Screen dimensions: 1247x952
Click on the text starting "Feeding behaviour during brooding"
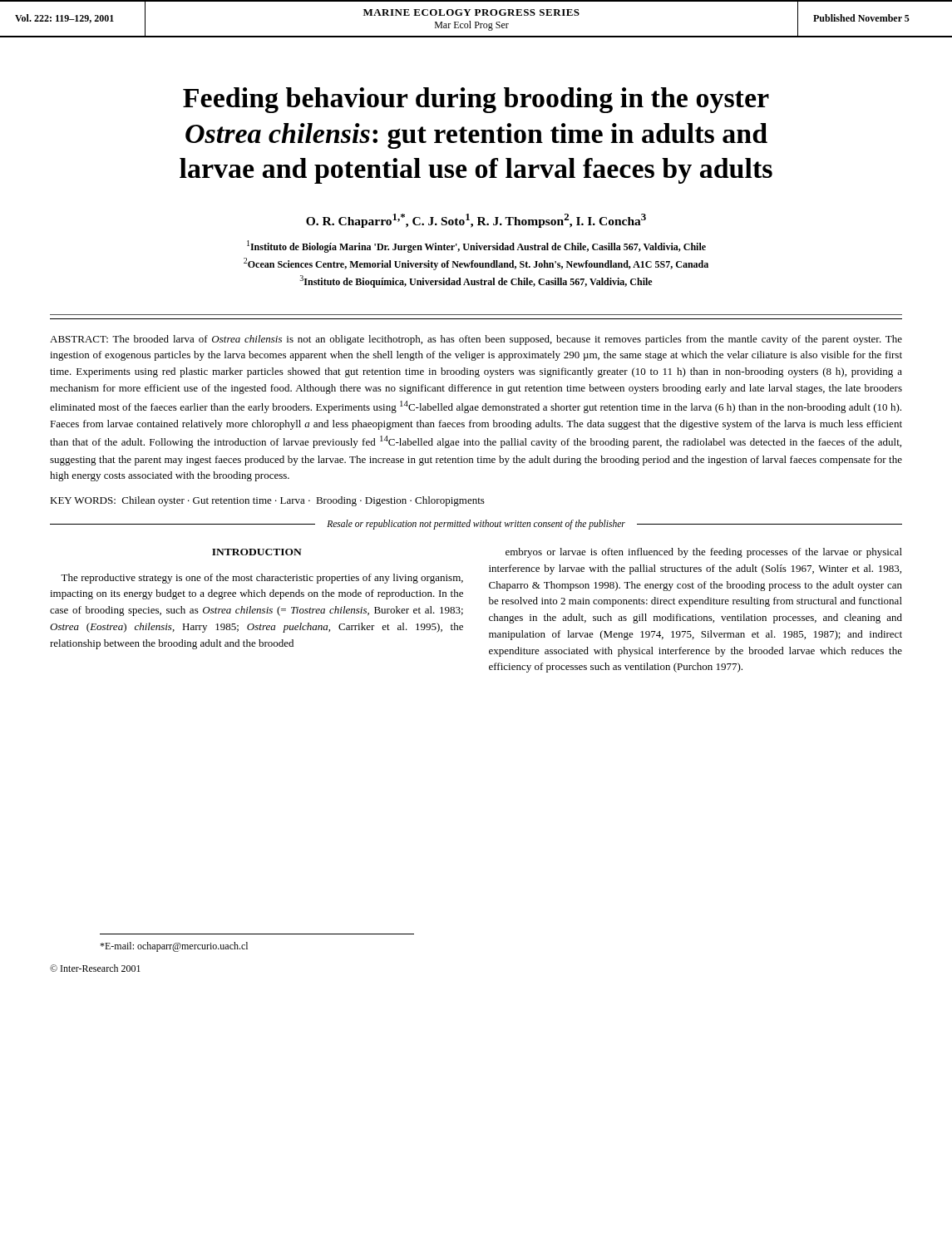tap(476, 134)
